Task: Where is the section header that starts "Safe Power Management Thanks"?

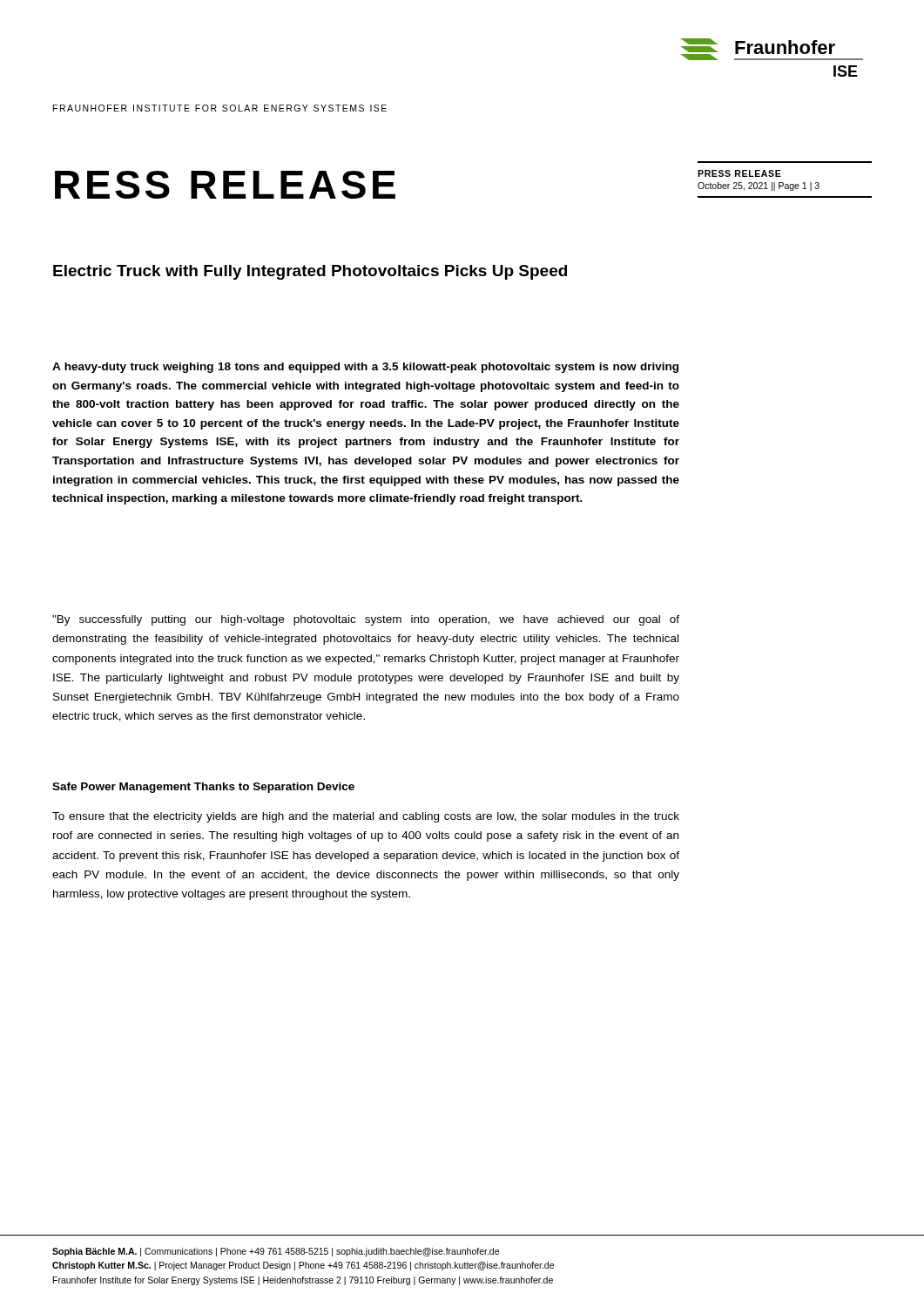Action: tap(204, 786)
